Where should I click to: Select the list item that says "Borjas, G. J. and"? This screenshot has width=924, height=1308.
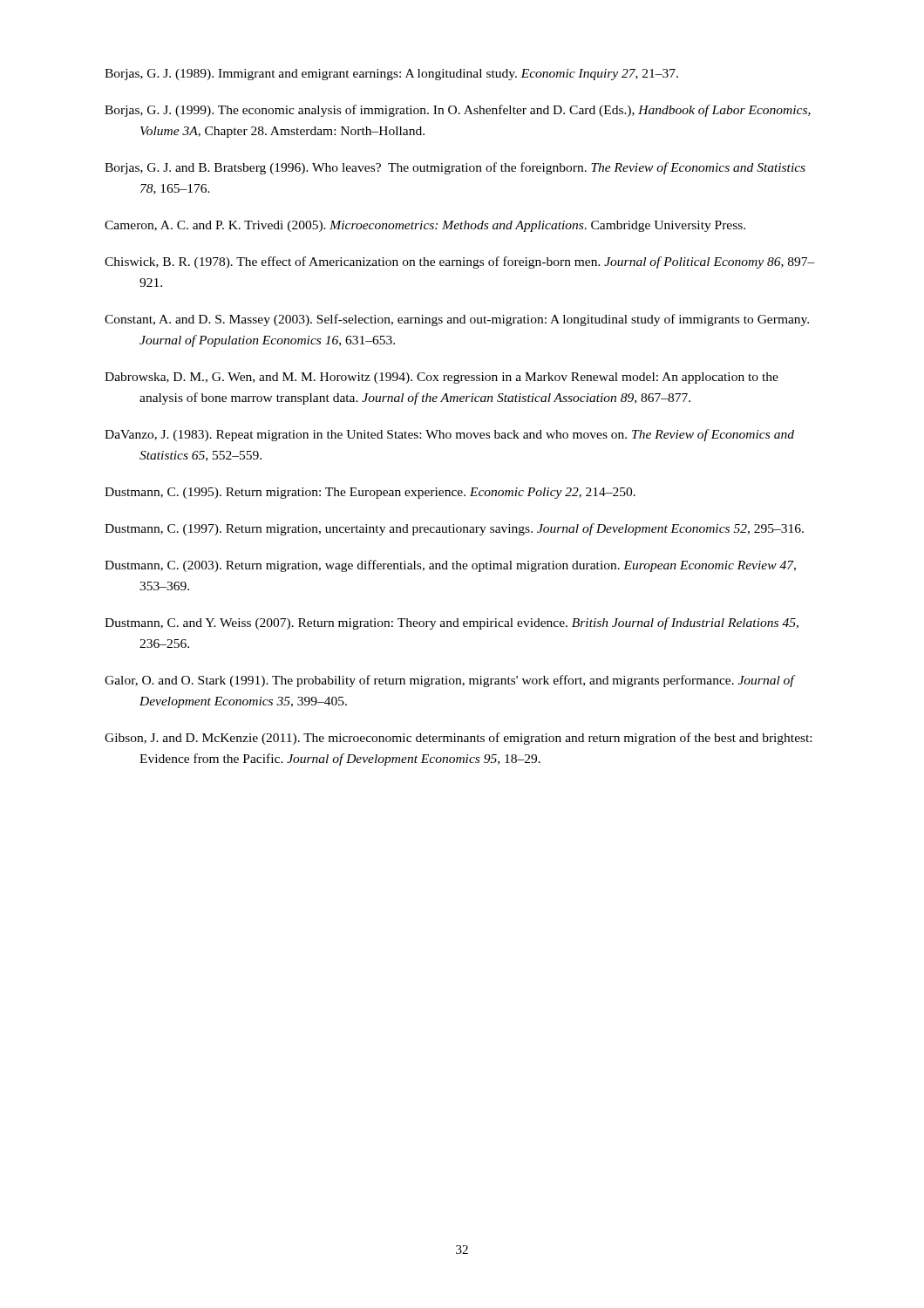click(455, 177)
